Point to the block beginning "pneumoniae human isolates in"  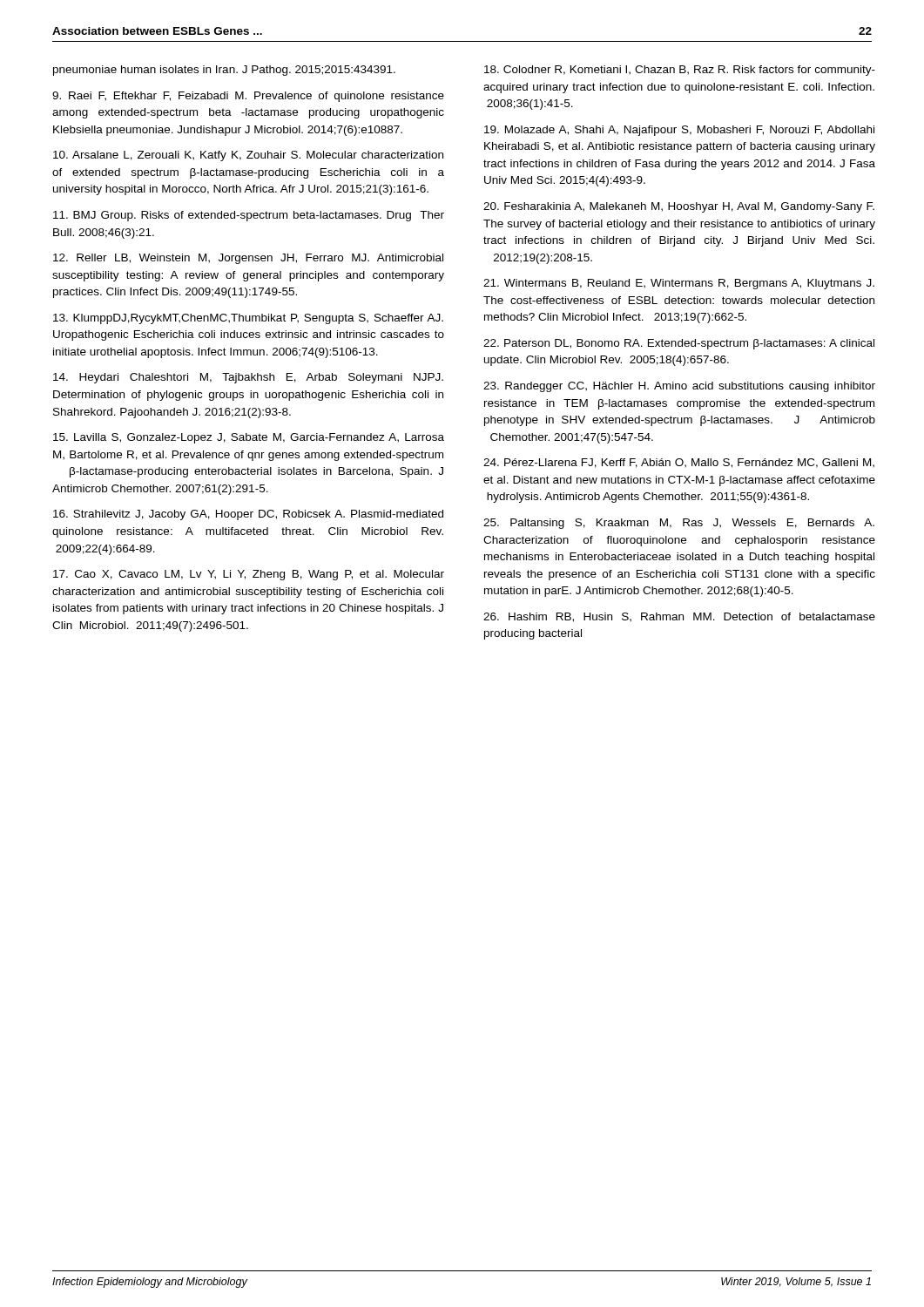coord(224,69)
